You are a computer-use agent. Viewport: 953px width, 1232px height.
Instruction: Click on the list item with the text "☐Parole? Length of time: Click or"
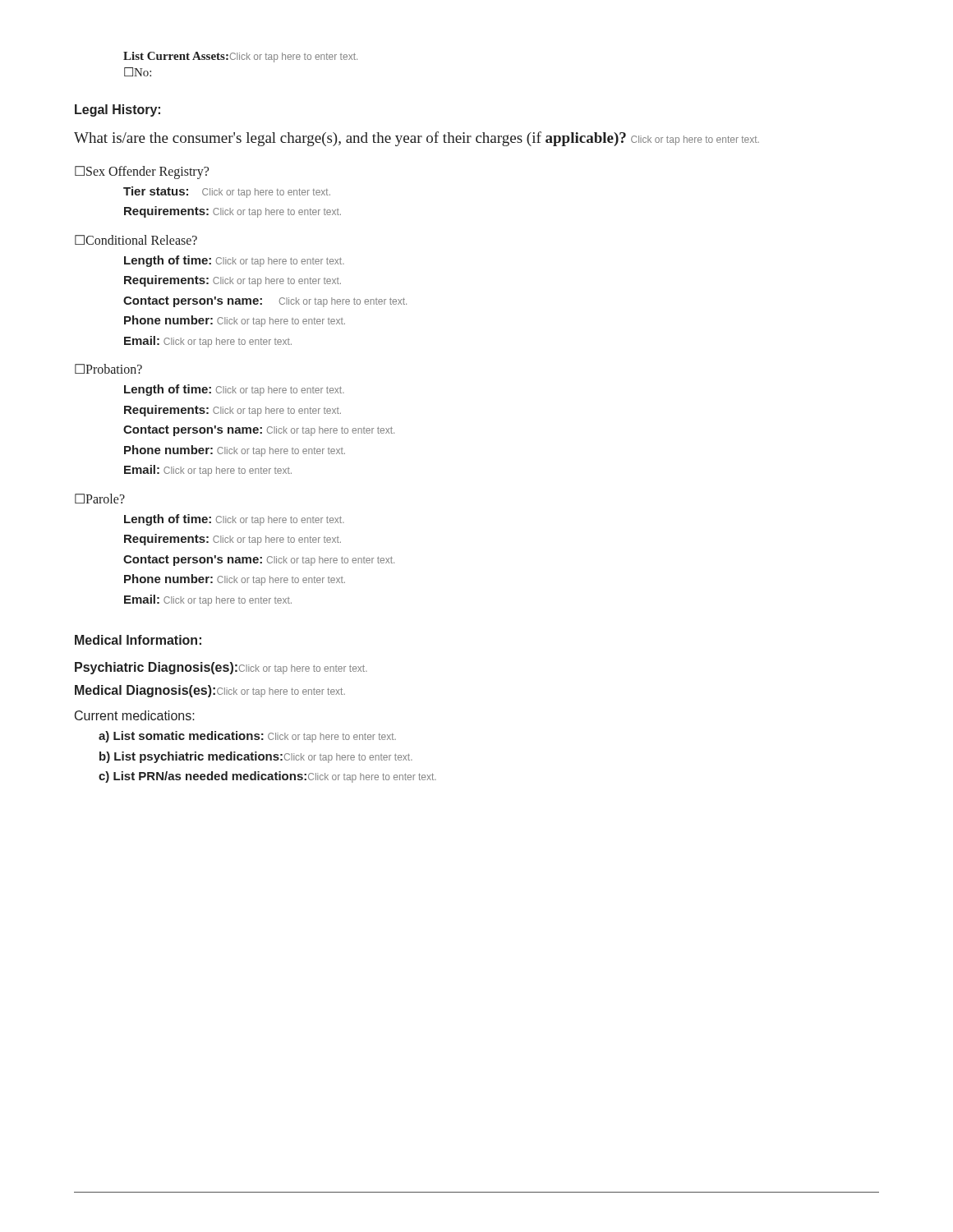pos(100,499)
